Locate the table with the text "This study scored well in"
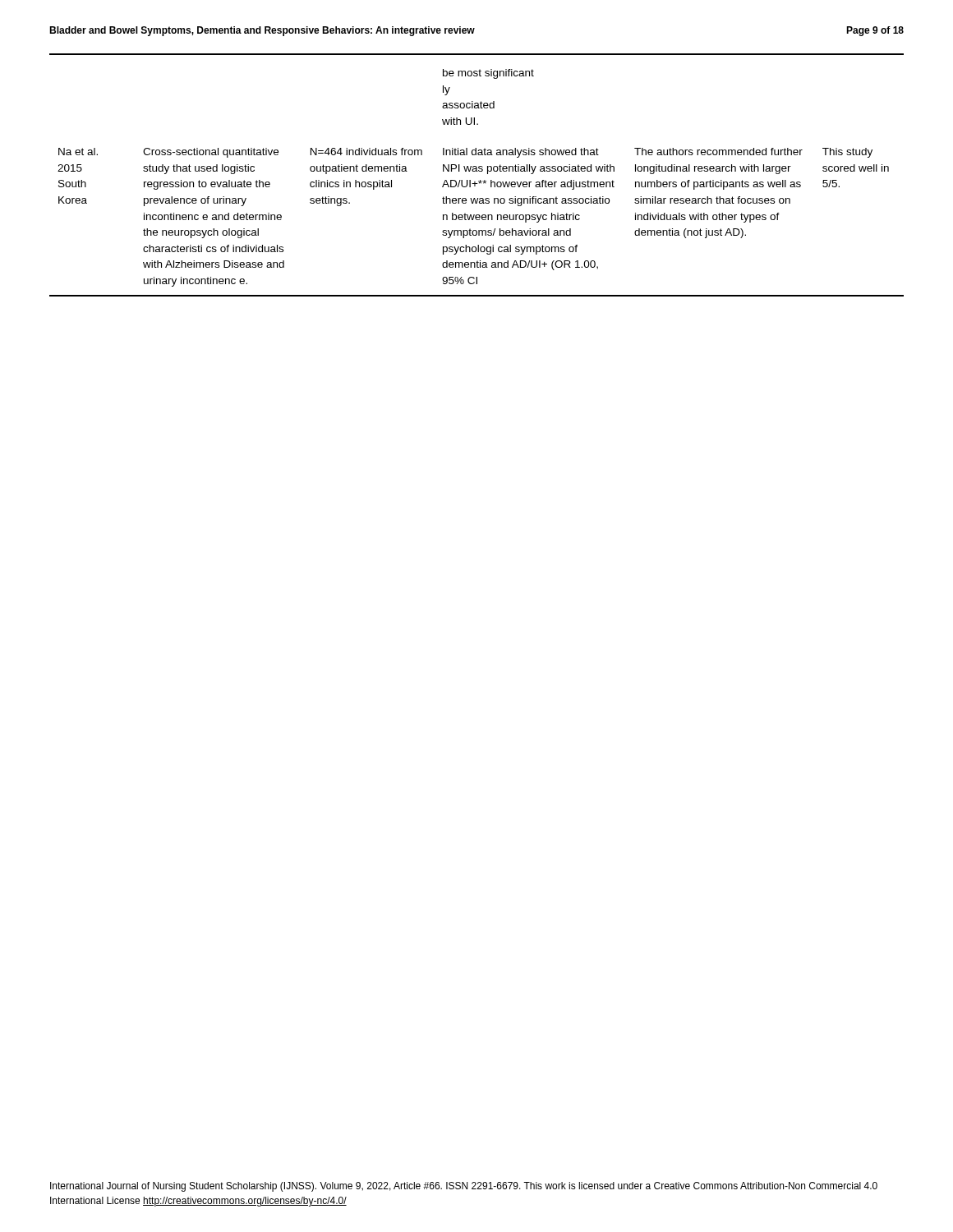 [x=476, y=175]
